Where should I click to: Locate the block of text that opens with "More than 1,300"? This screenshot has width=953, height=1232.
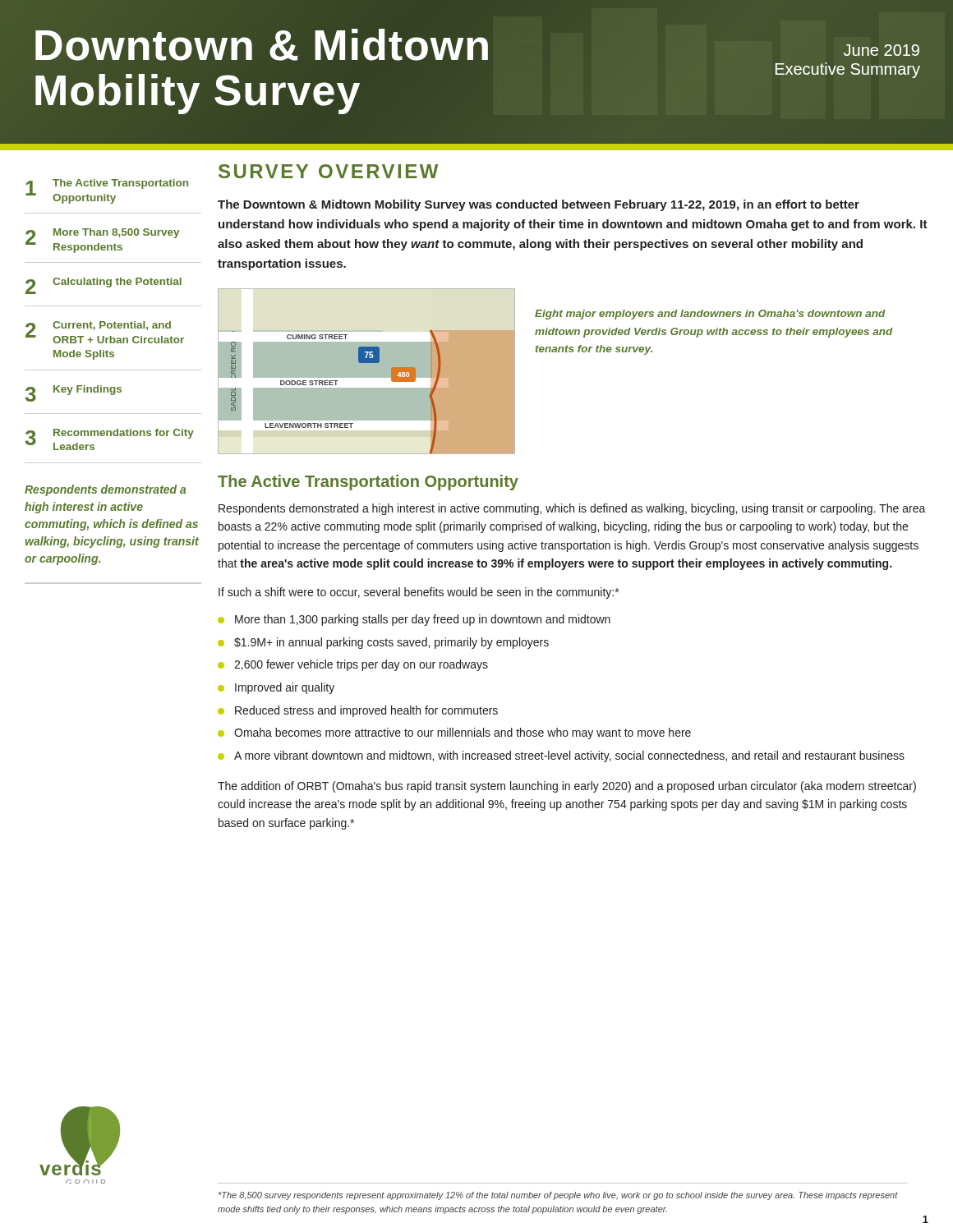pos(422,619)
